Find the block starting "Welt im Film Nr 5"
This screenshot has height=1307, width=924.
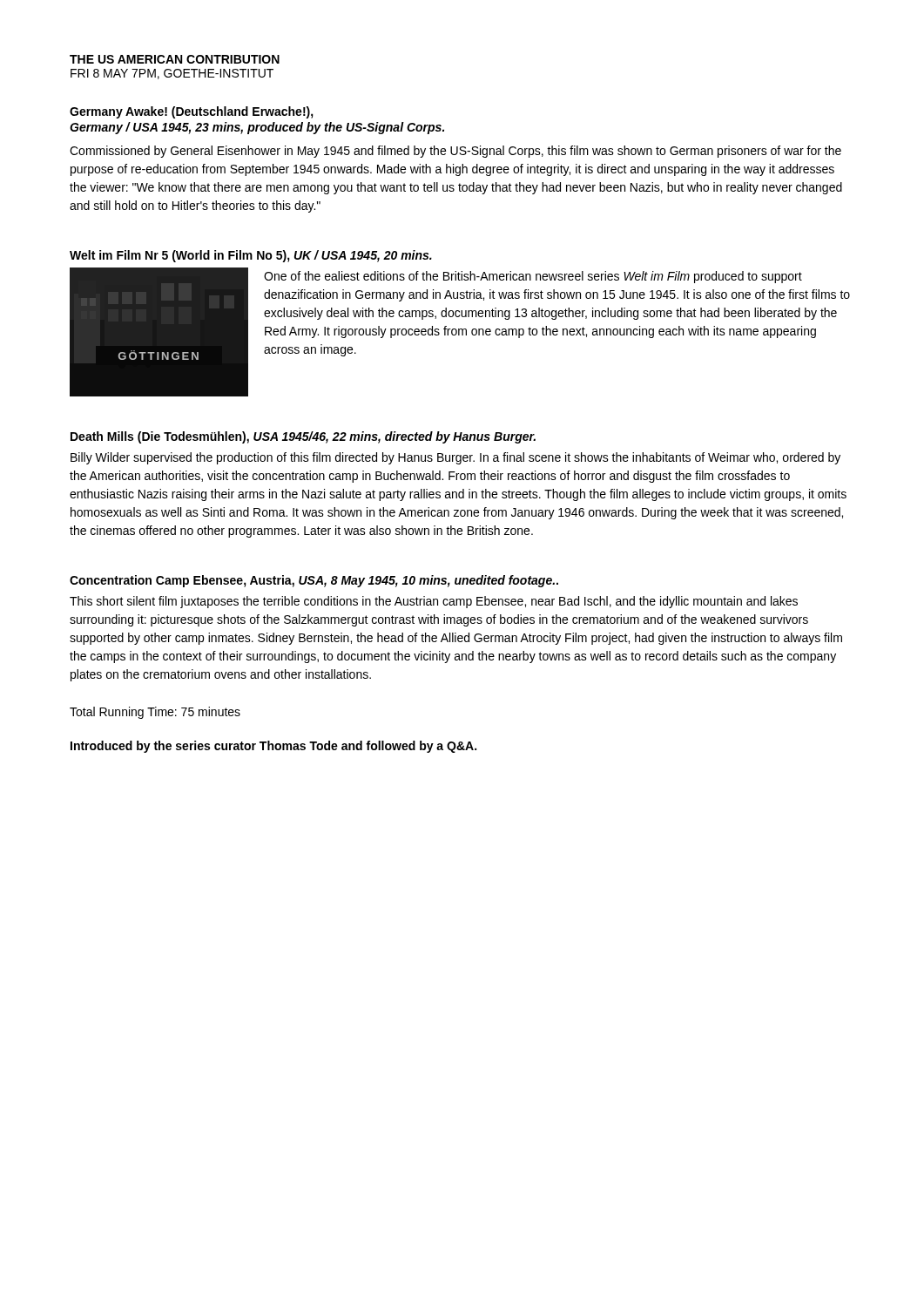[251, 255]
